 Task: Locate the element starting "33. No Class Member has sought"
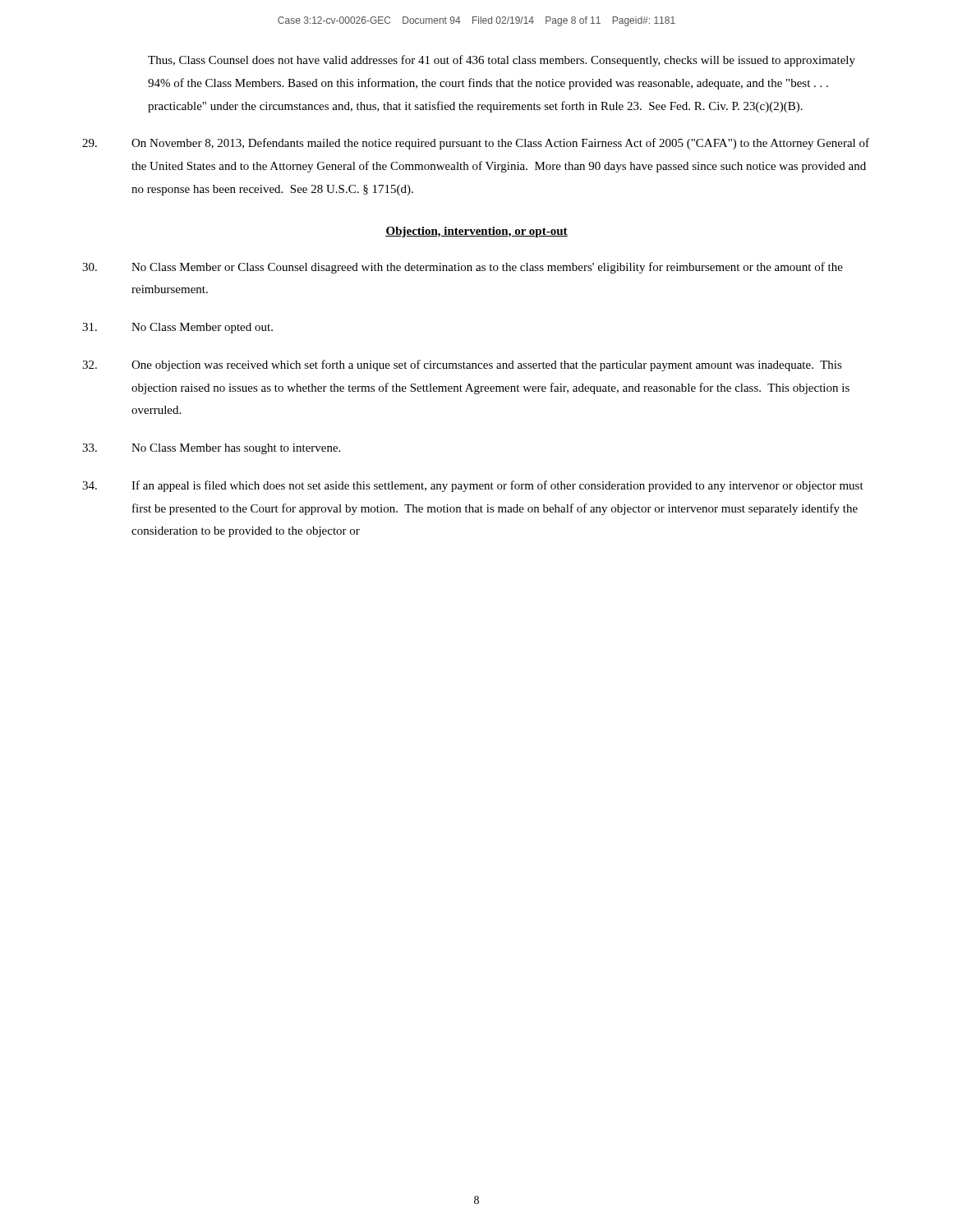(211, 449)
